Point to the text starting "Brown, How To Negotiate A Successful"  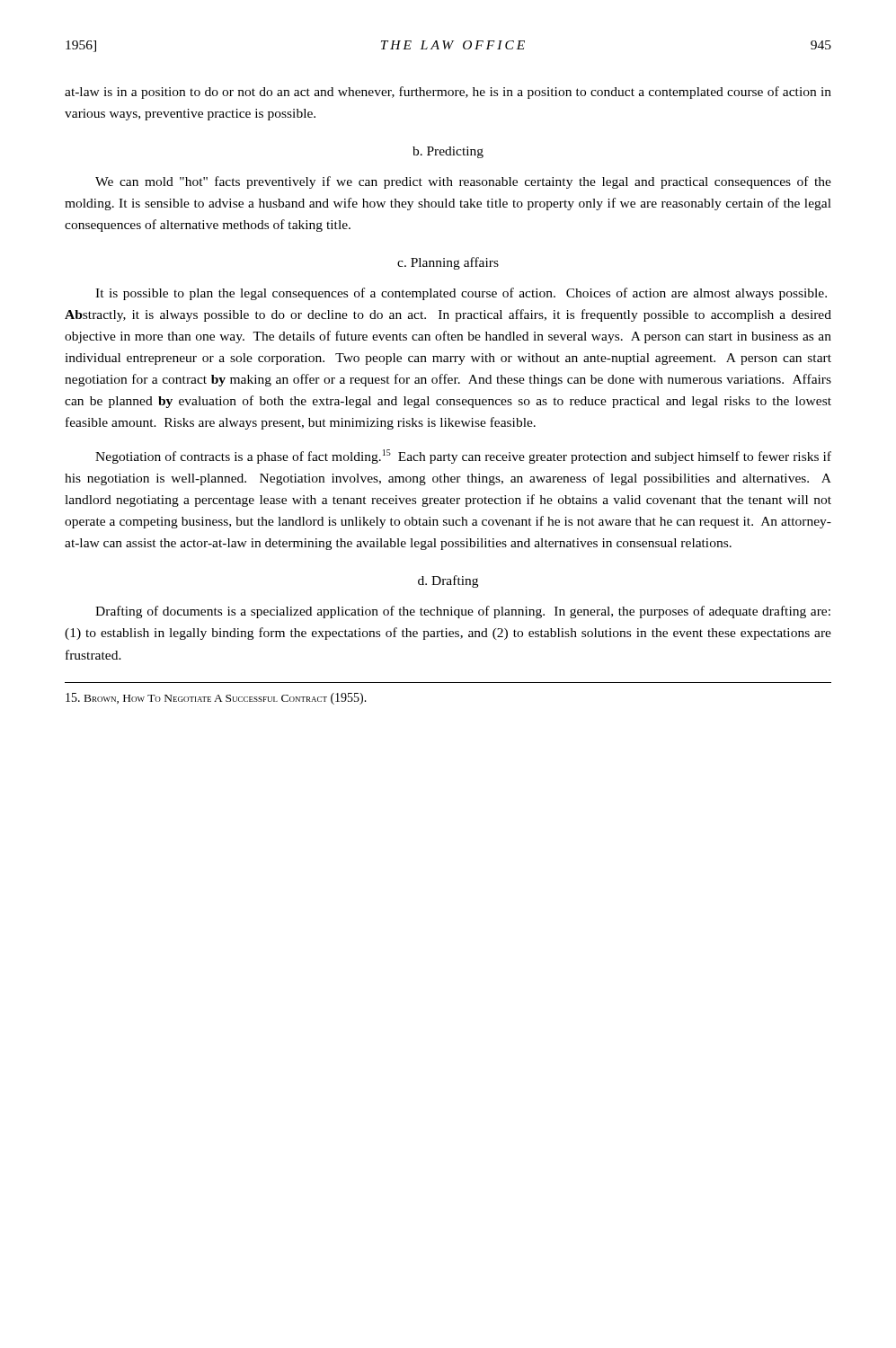click(x=216, y=697)
